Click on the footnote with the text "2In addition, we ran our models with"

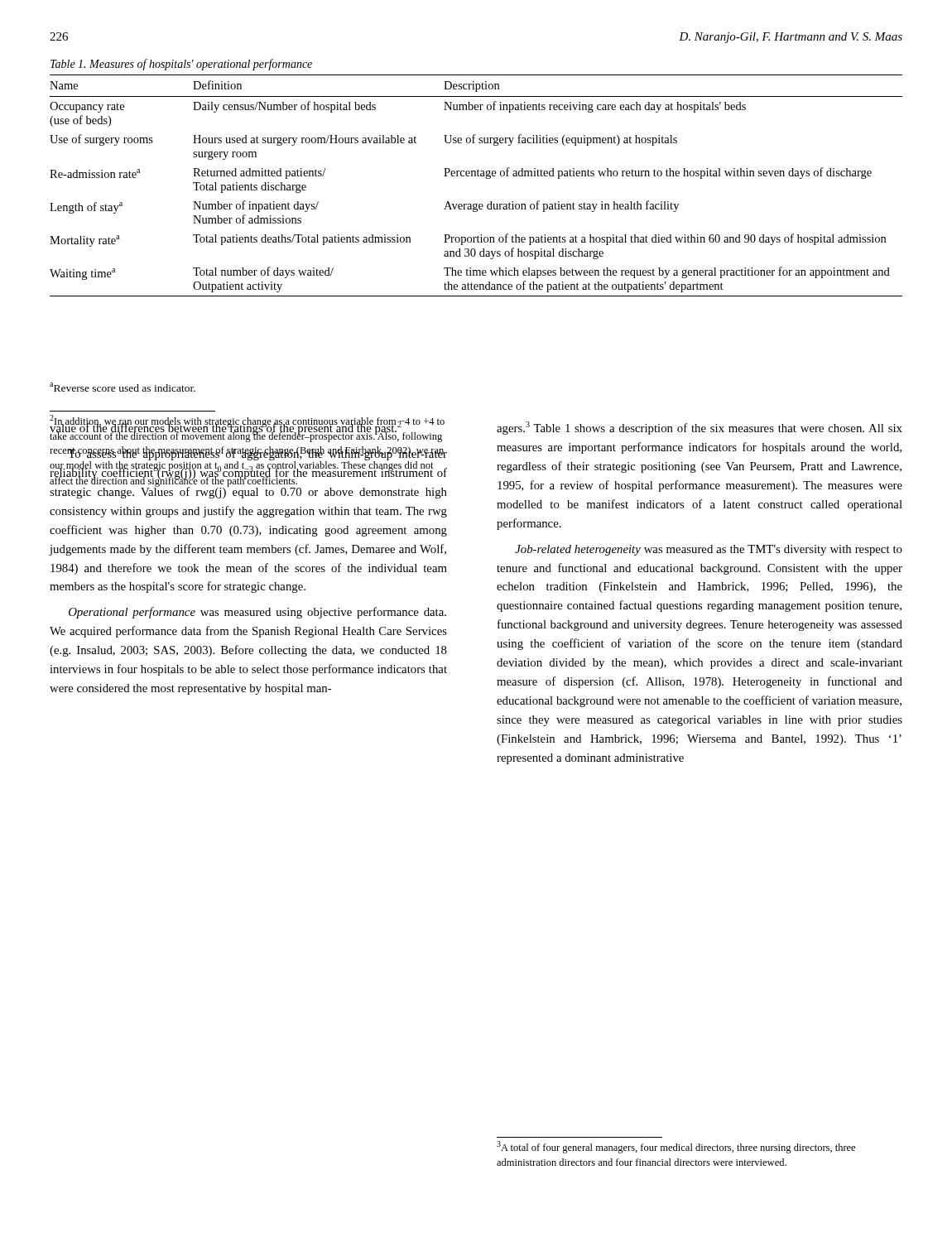point(247,450)
